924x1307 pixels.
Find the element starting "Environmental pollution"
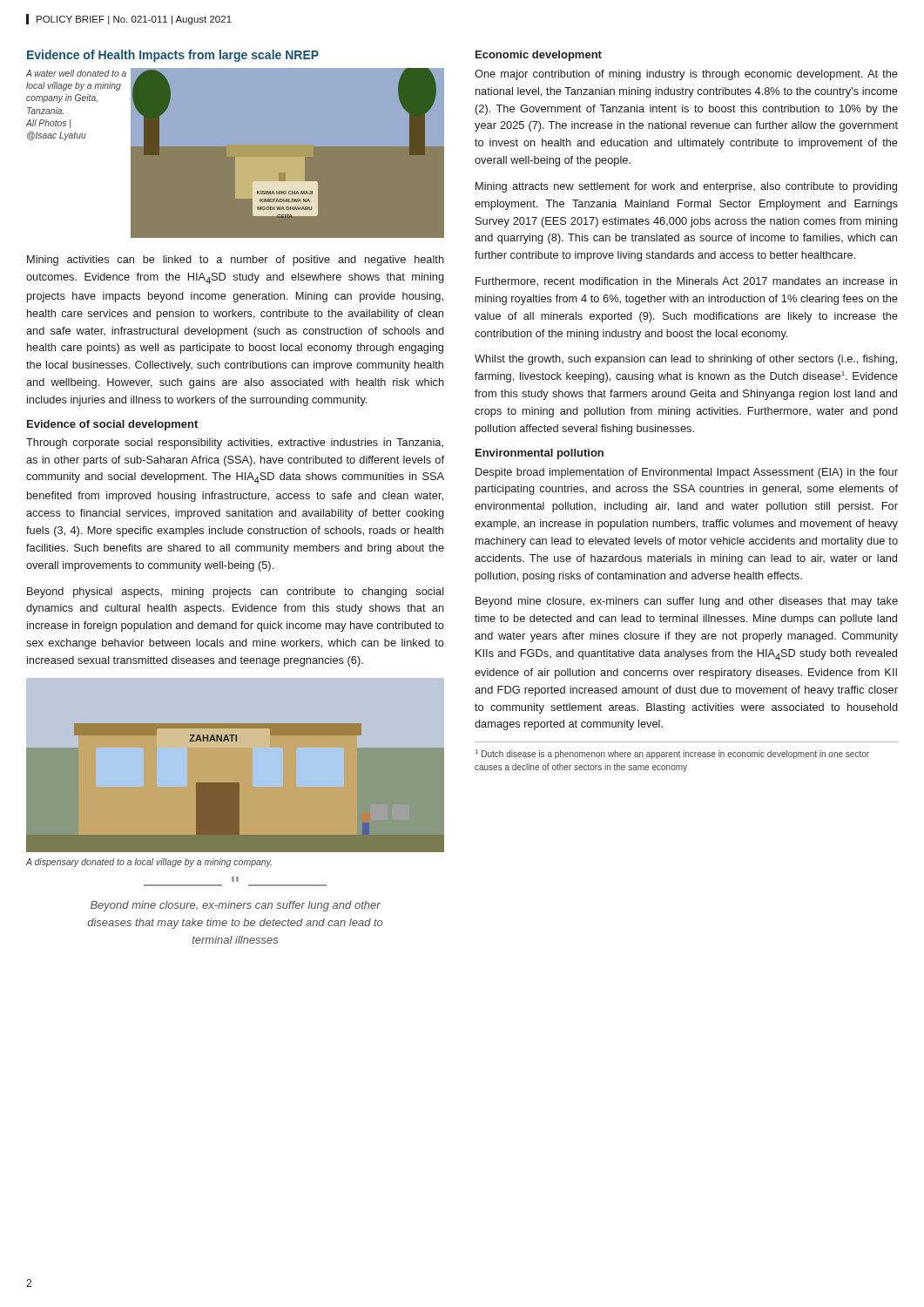pos(539,452)
